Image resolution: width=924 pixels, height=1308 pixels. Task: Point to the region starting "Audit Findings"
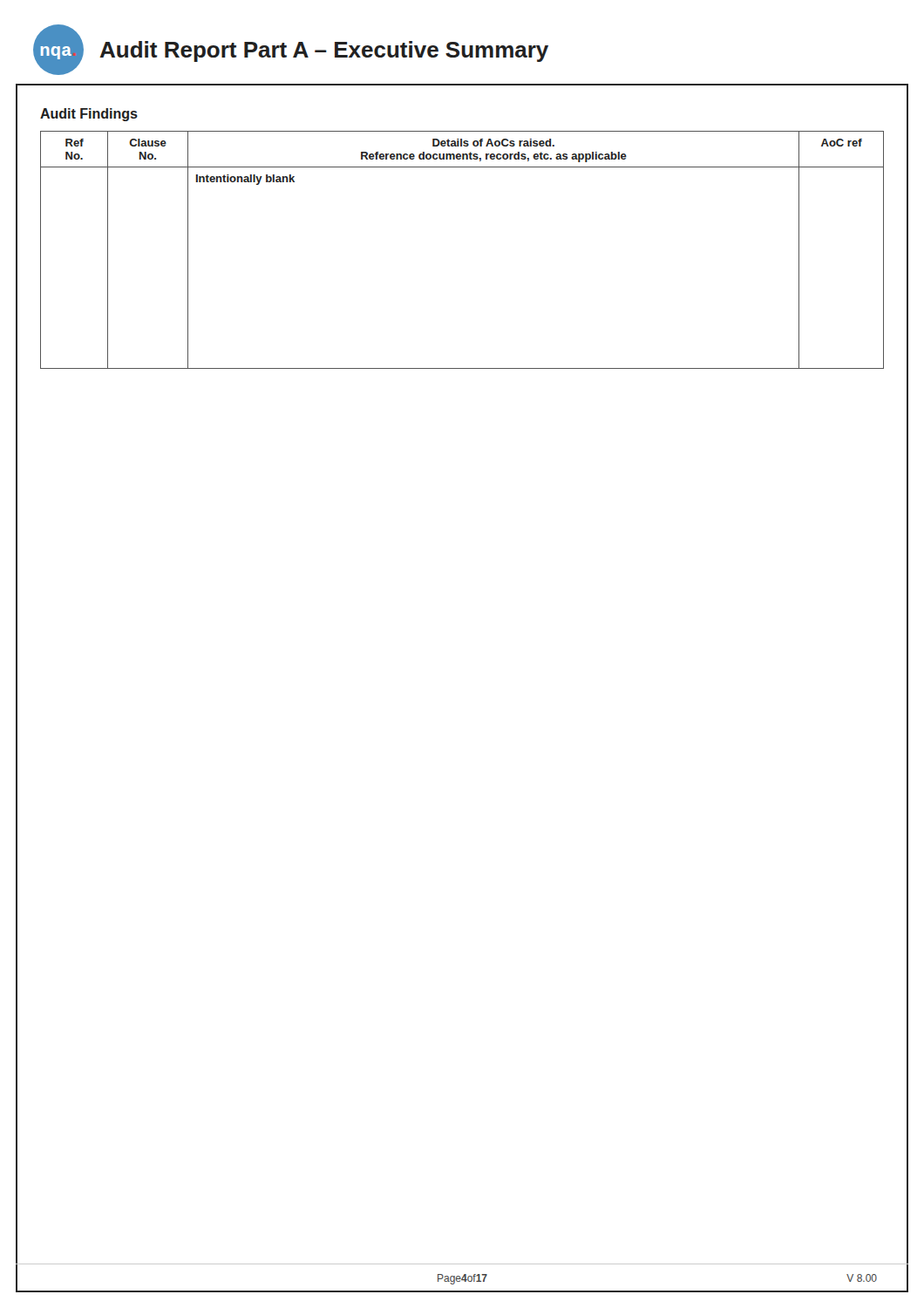click(89, 114)
